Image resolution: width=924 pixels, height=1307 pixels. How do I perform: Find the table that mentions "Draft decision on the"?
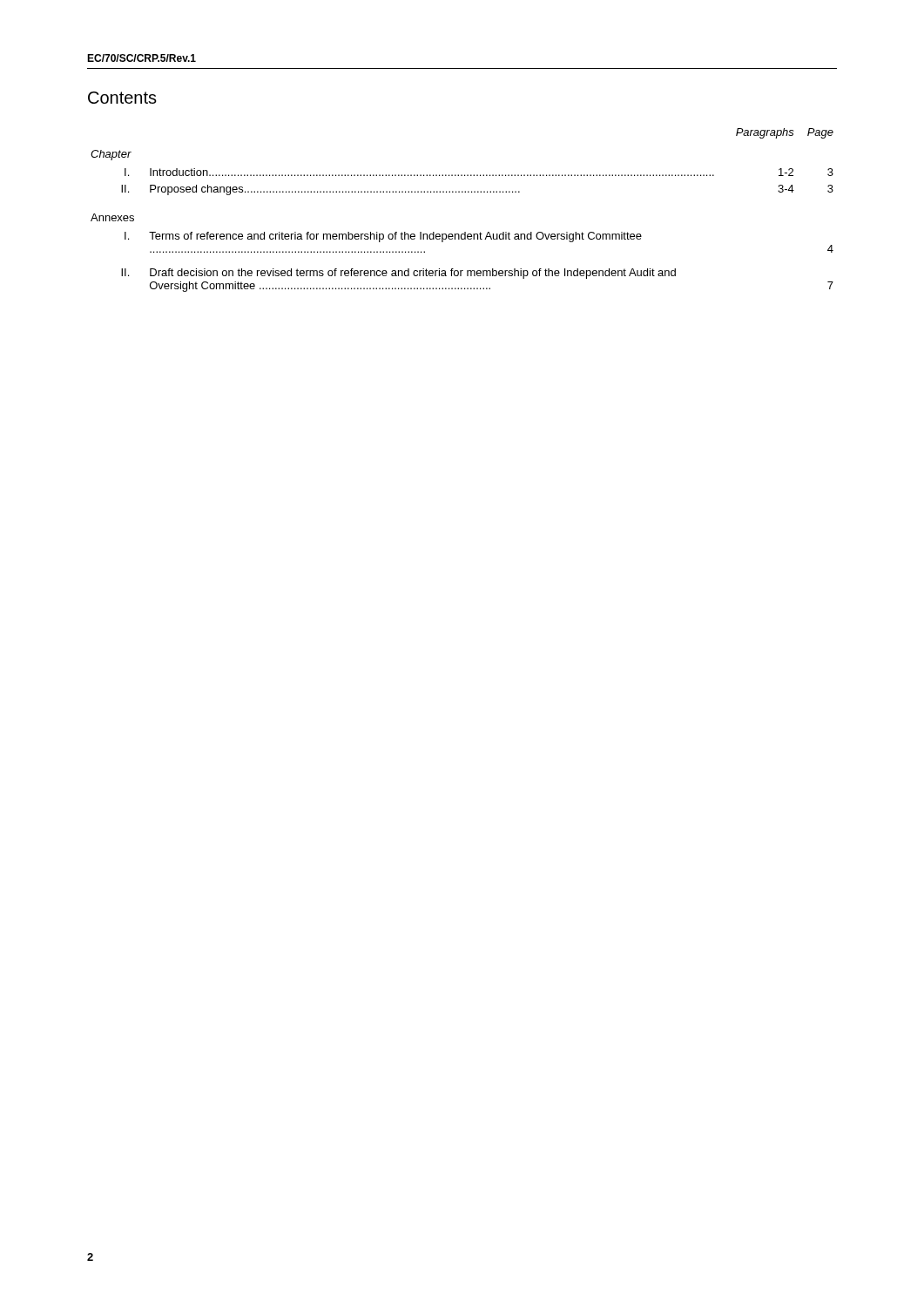coord(462,209)
